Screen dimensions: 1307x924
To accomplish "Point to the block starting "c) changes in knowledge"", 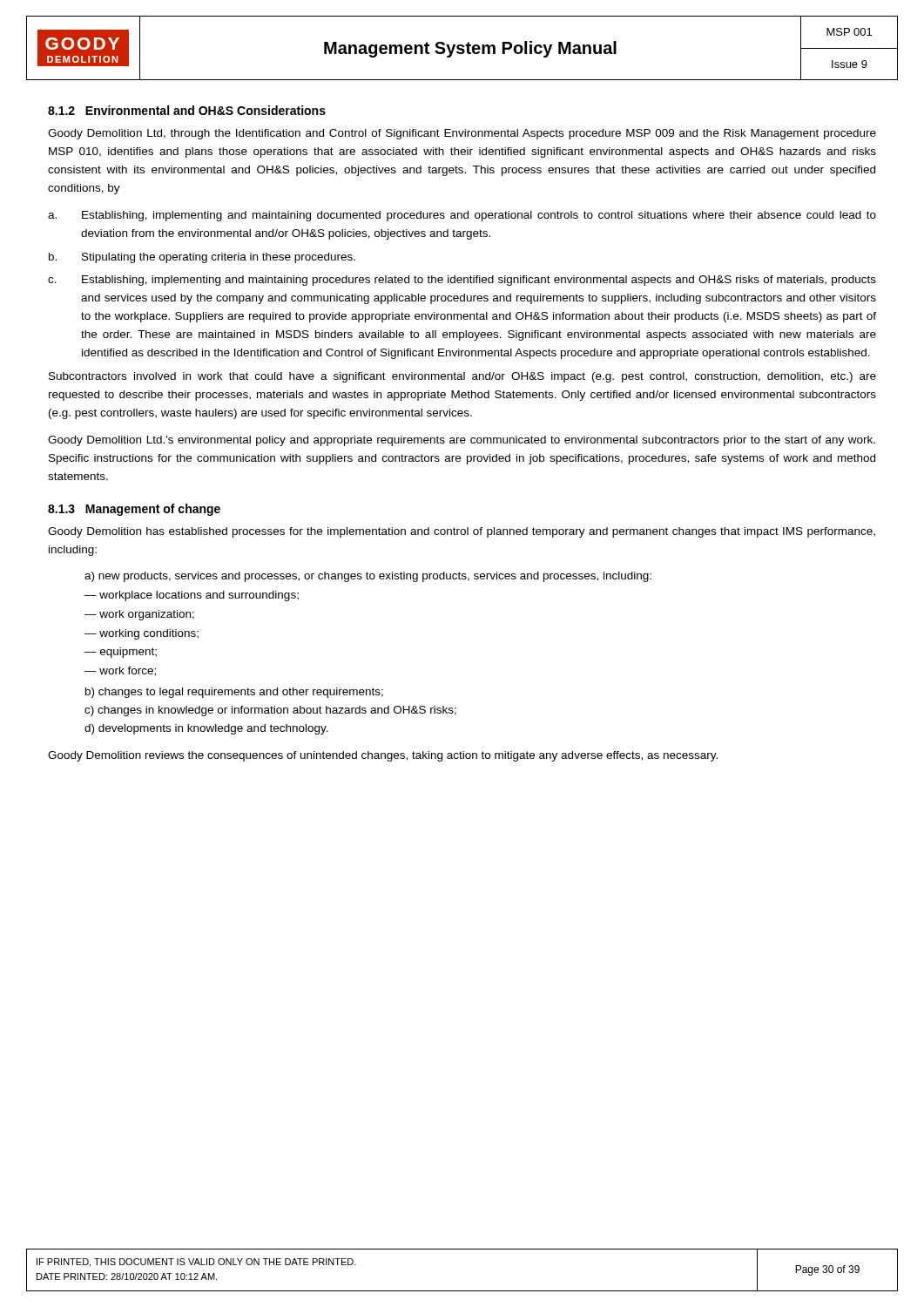I will (271, 710).
